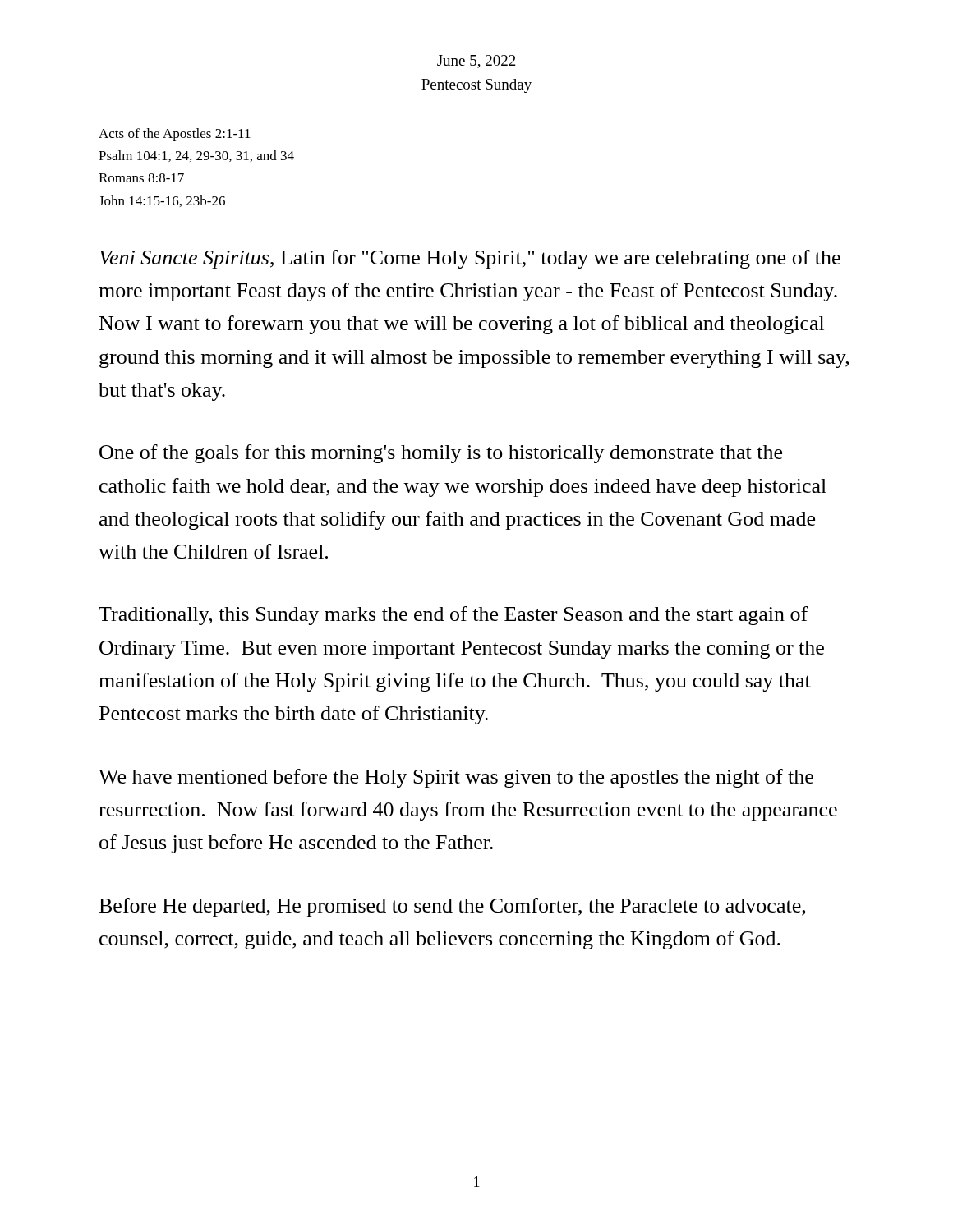Where is the passage that starts "Acts of the Apostles 2:1-11 Psalm"?
Viewport: 953px width, 1232px height.
(175, 135)
